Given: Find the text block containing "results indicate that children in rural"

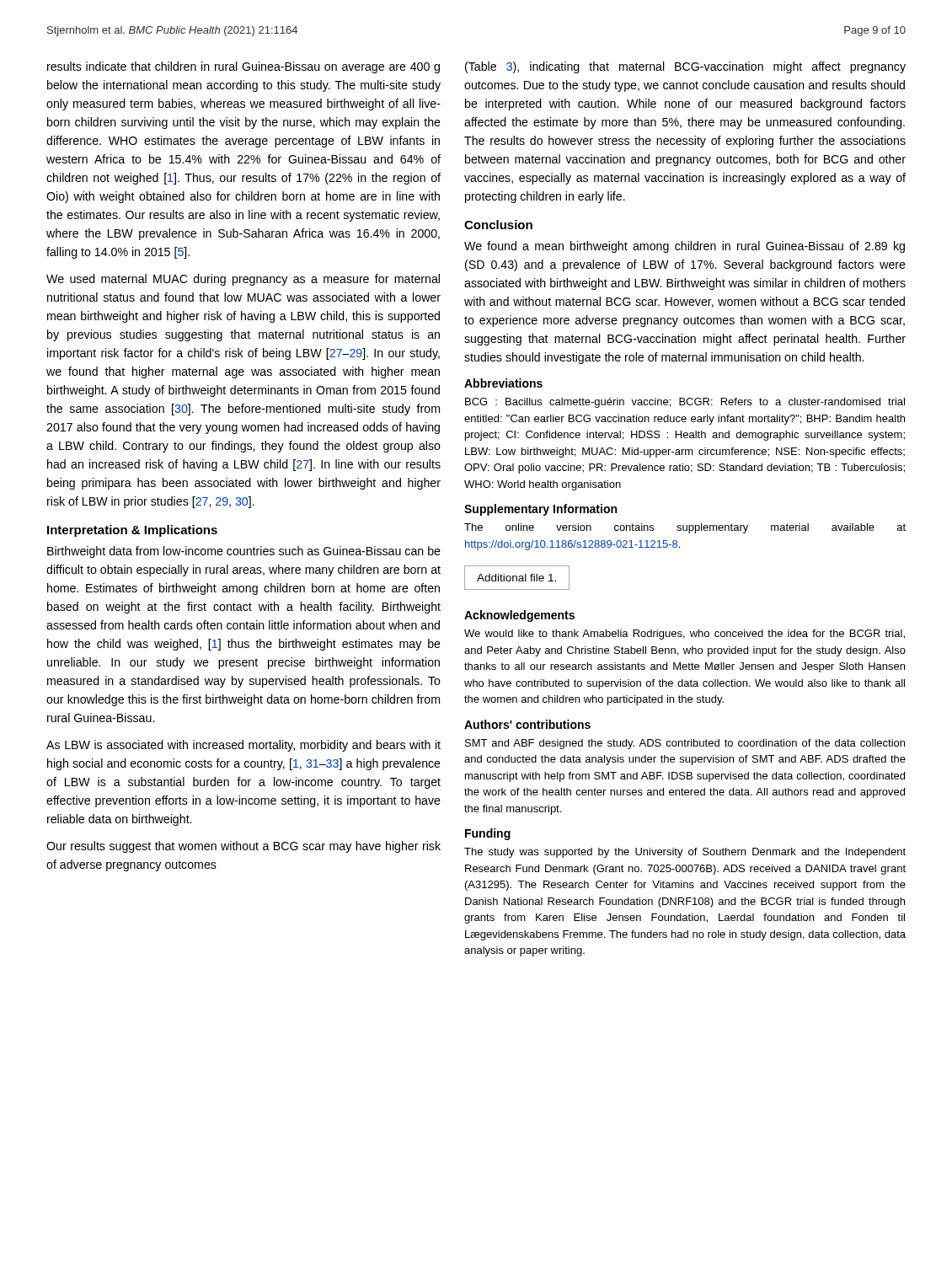Looking at the screenshot, I should coord(243,159).
